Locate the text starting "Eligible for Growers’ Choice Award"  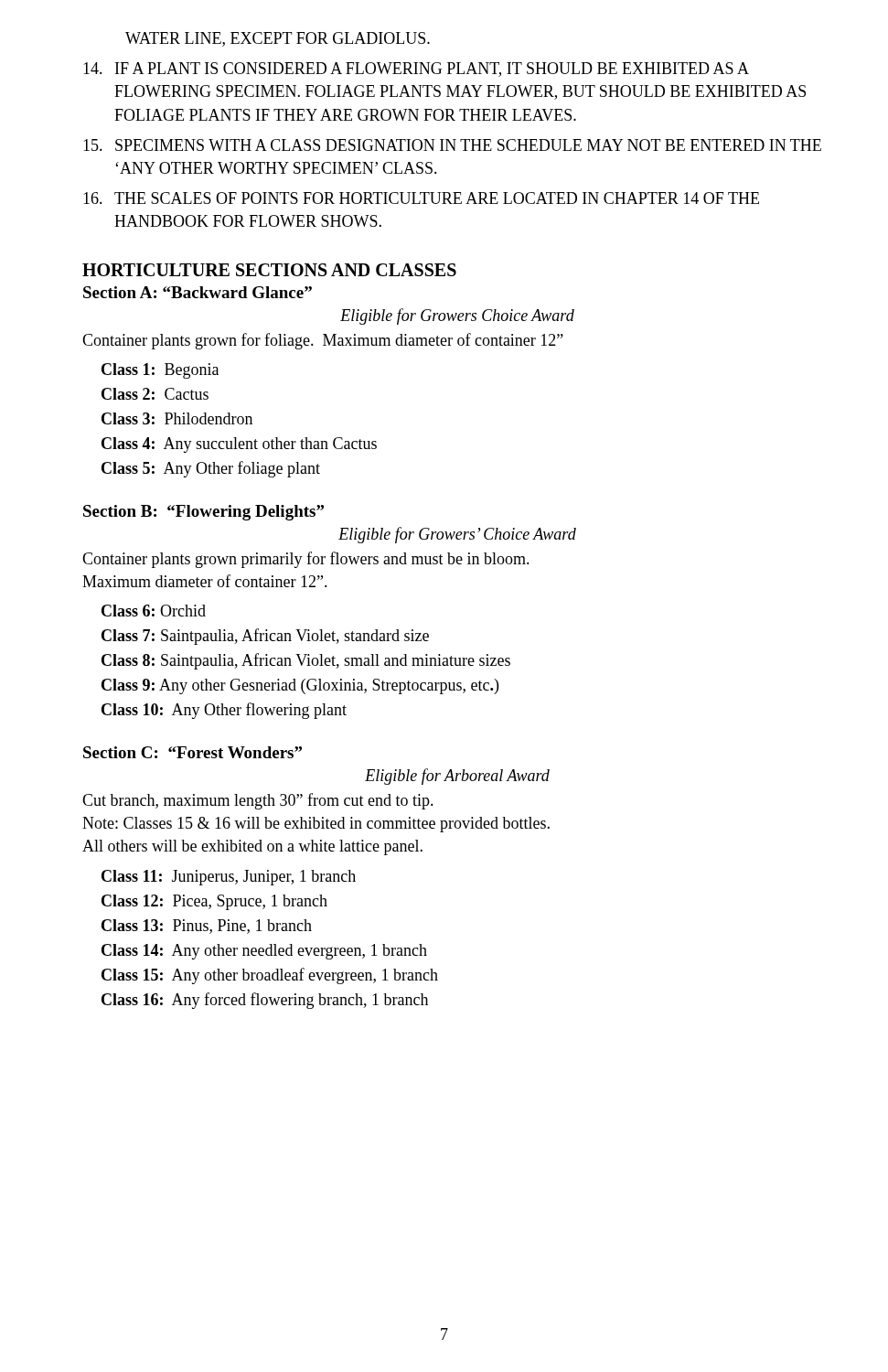[x=457, y=534]
